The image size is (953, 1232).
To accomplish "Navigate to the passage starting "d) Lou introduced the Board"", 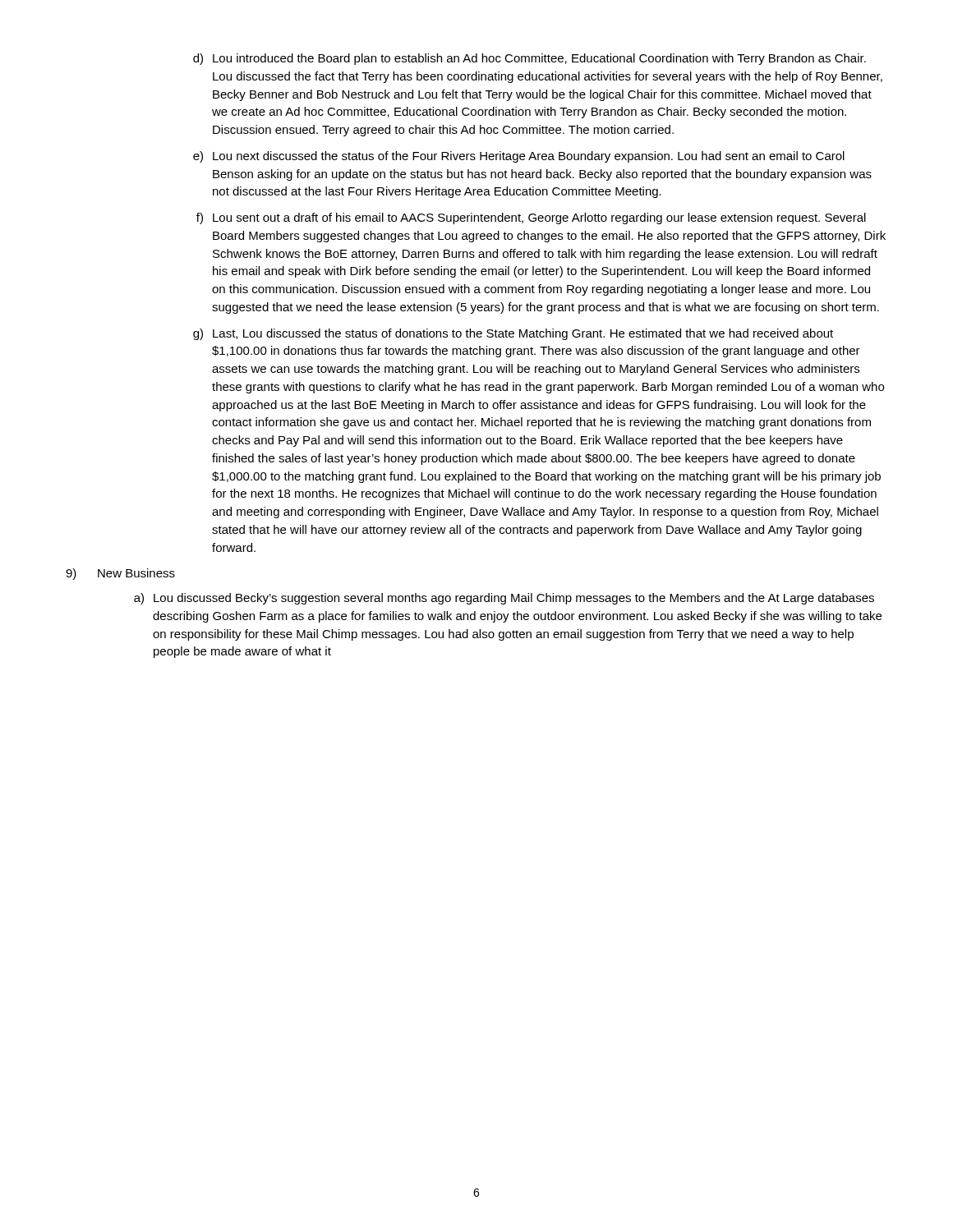I will pyautogui.click(x=526, y=94).
